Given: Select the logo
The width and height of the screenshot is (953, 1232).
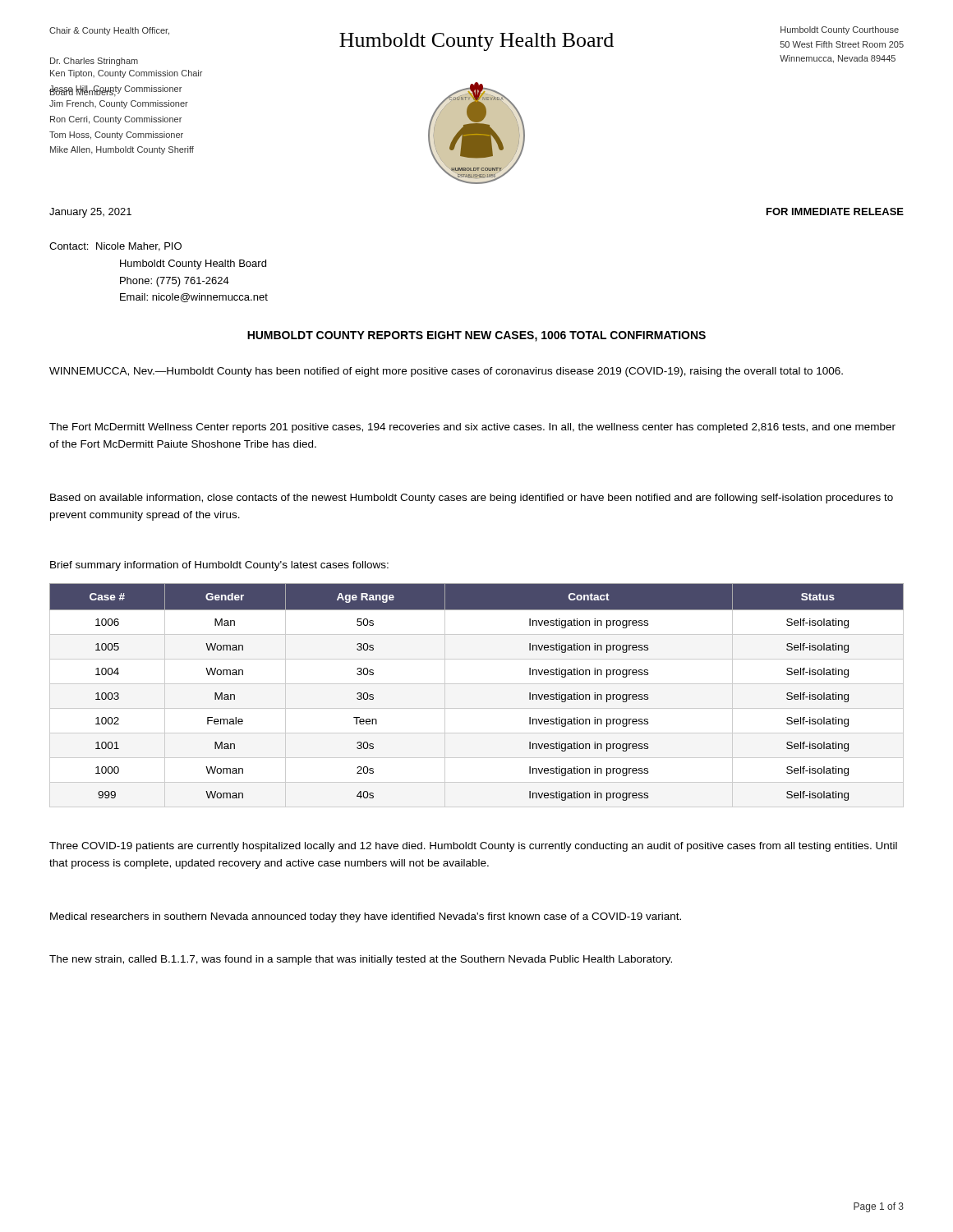Looking at the screenshot, I should (476, 137).
